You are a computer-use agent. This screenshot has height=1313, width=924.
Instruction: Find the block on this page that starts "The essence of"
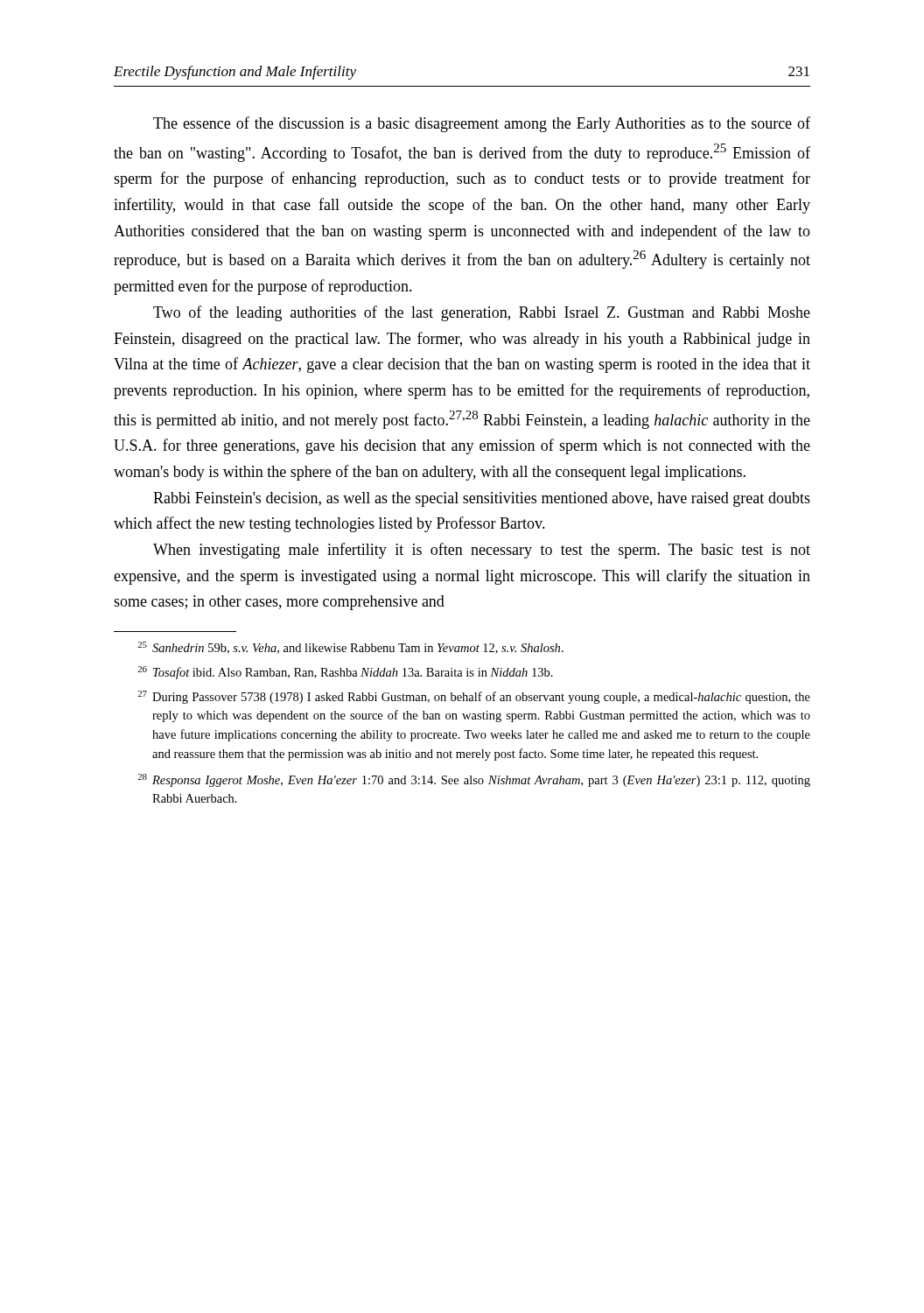[x=462, y=206]
